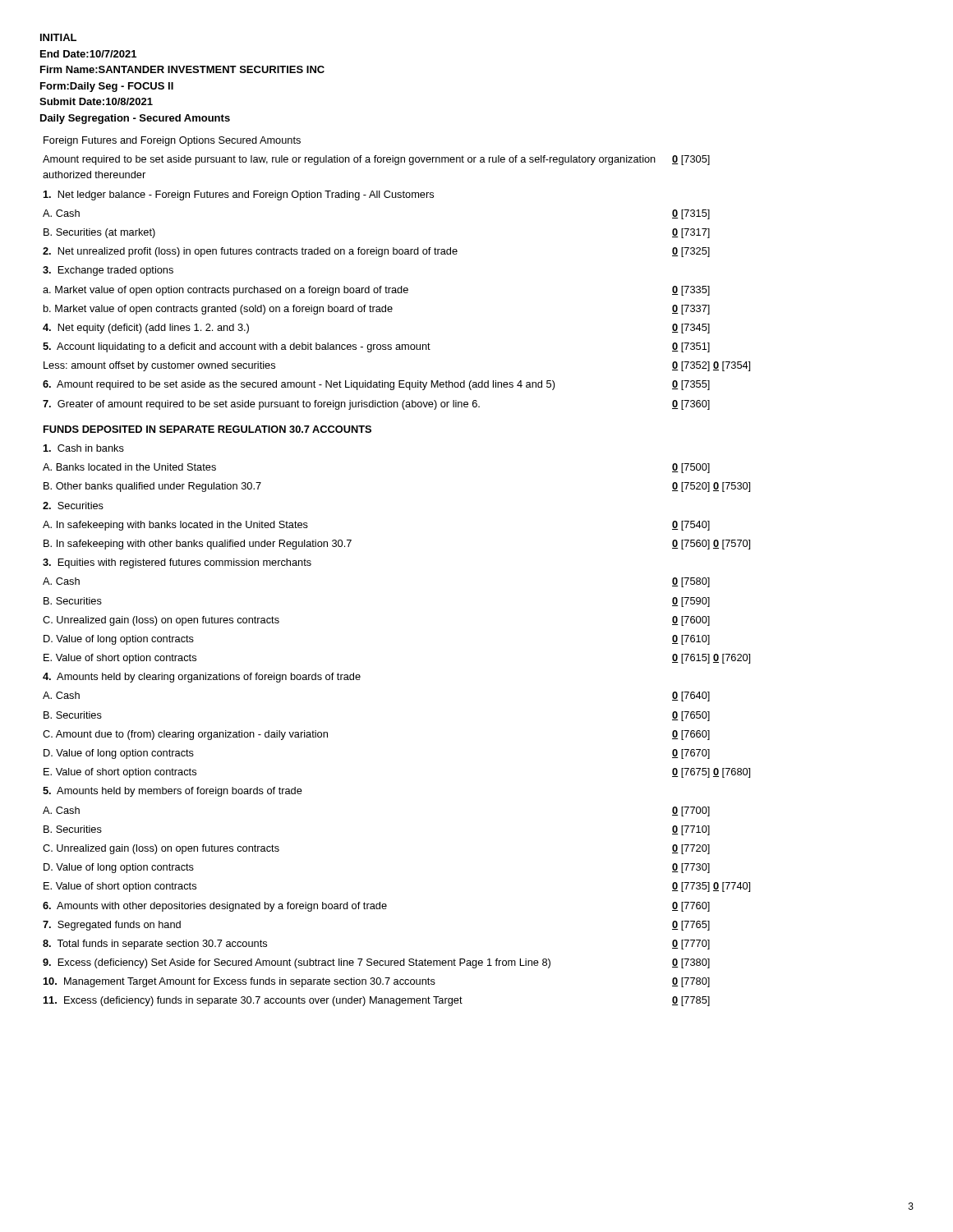
Task: Find the list item that reads "8. Total funds in"
Action: [155, 943]
